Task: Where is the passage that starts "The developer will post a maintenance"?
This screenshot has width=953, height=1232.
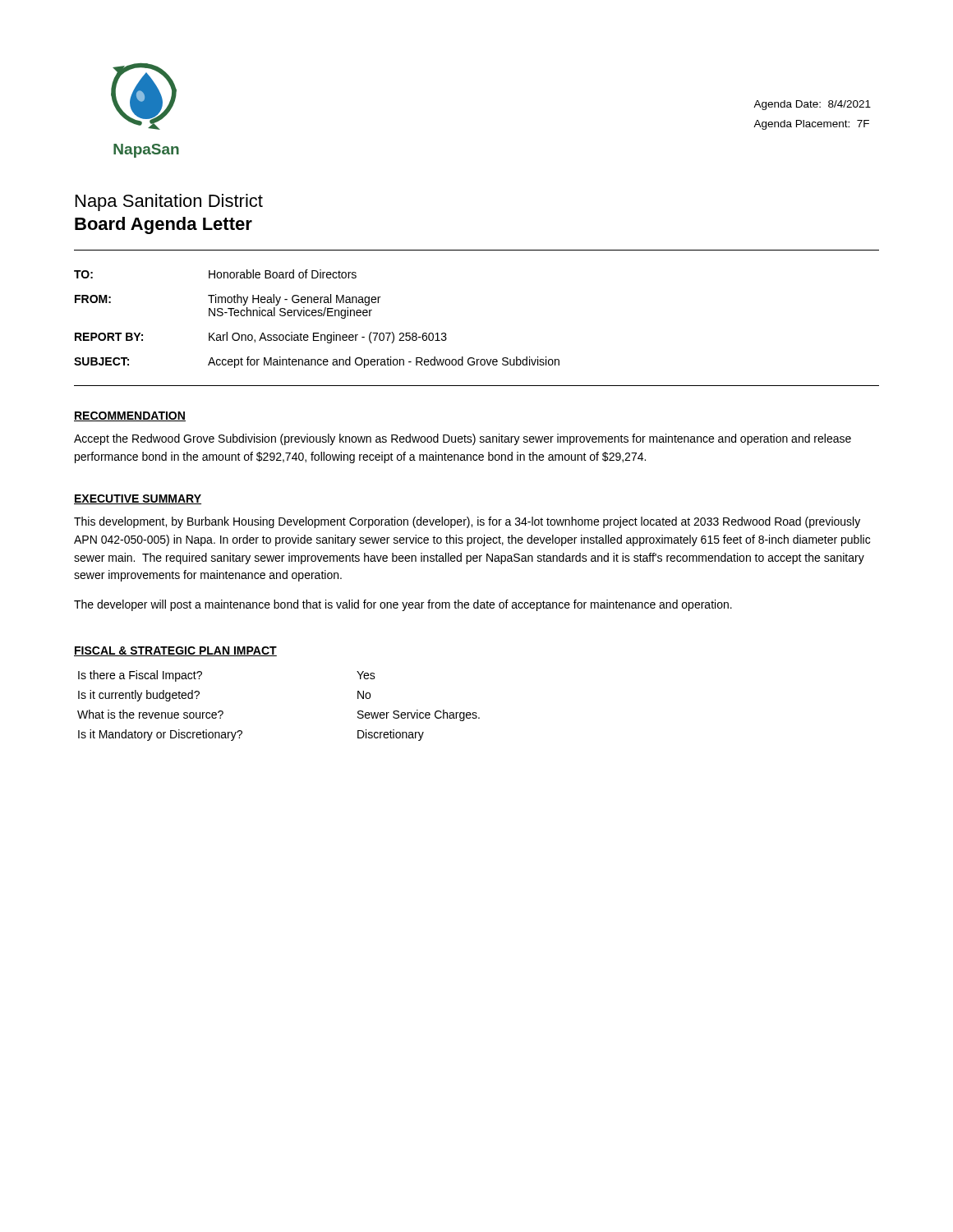Action: coord(403,605)
